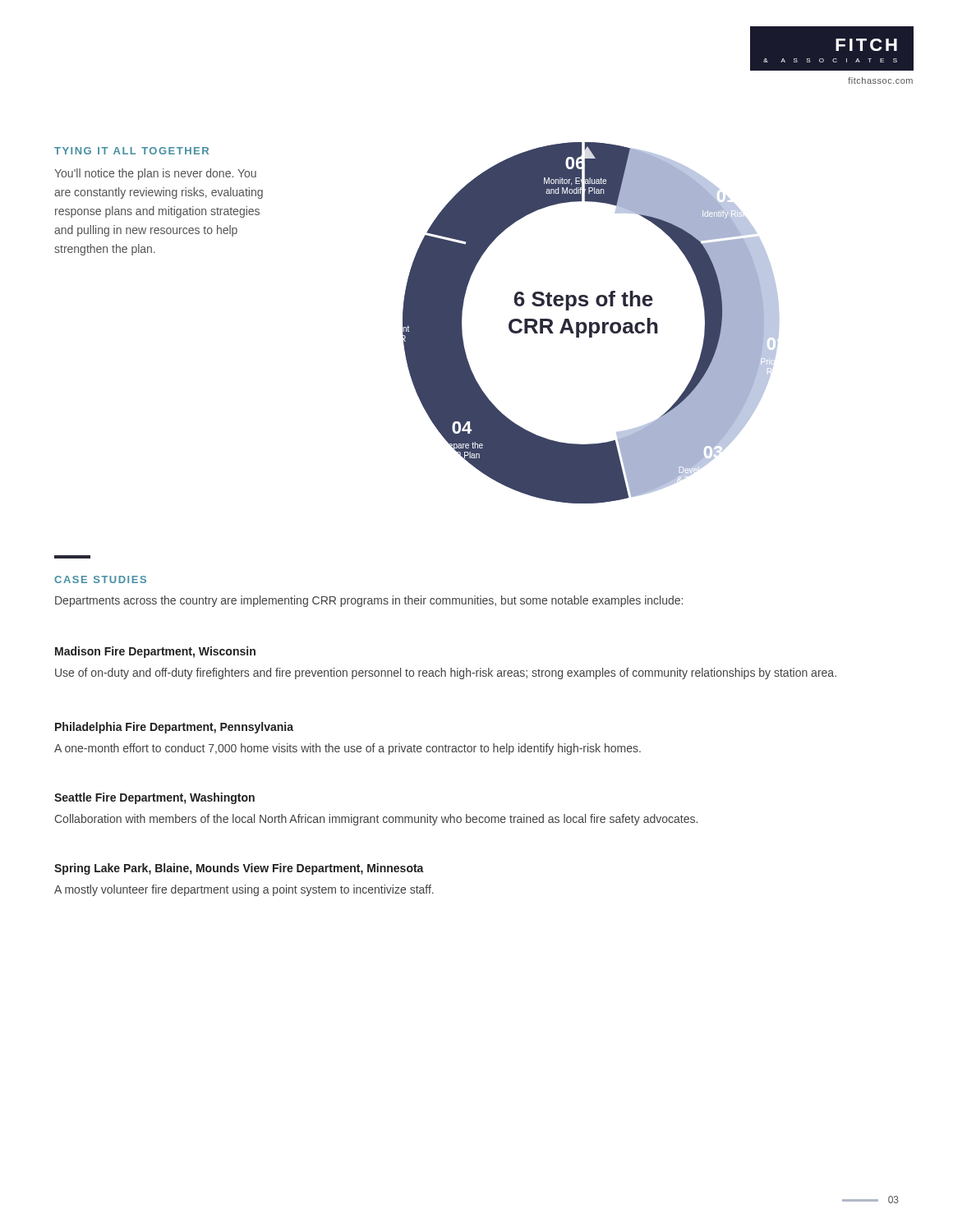Find the element starting "Madison Fire Department, Wisconsin"

(155, 651)
